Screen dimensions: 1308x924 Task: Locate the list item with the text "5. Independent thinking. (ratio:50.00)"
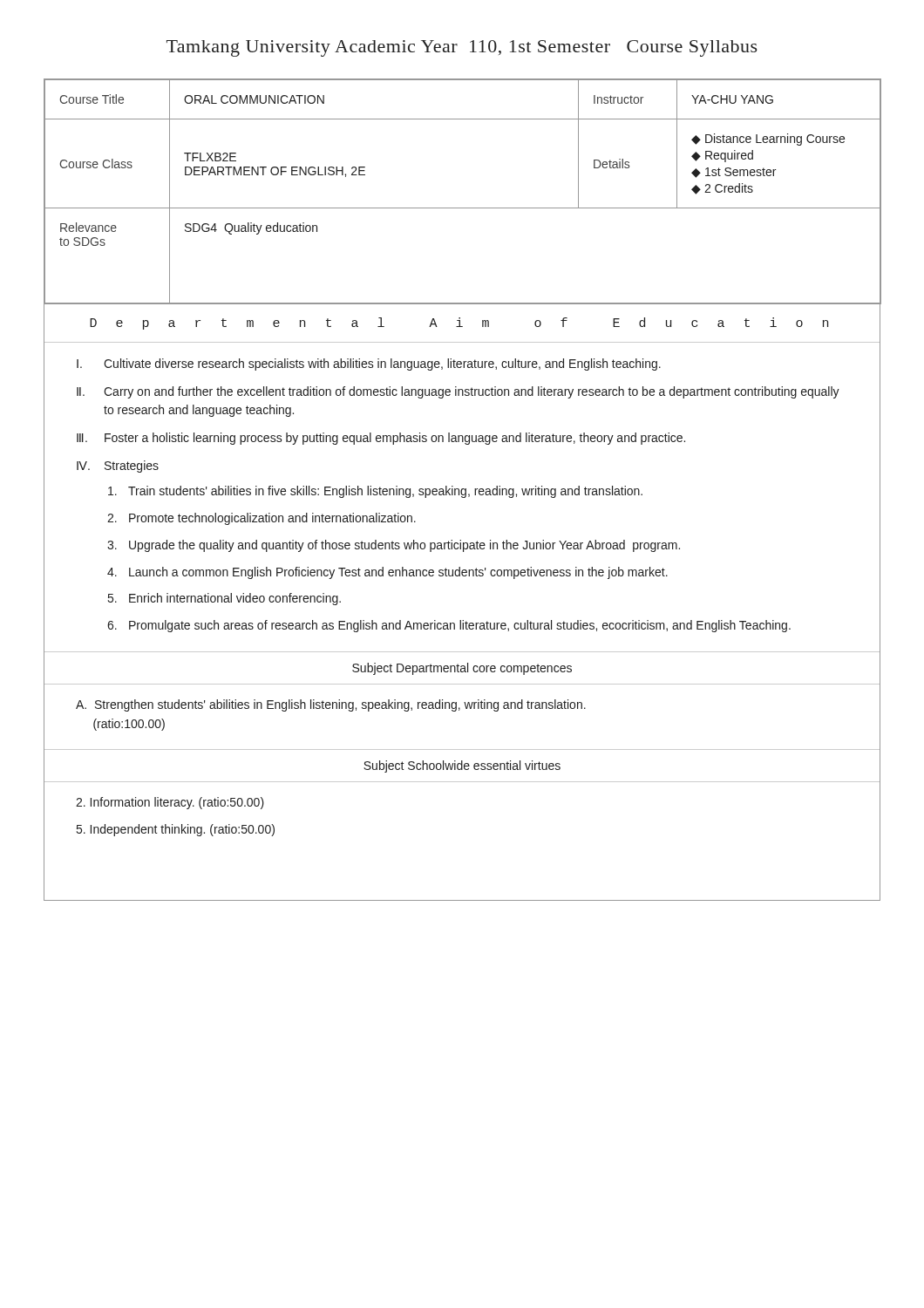[x=176, y=830]
